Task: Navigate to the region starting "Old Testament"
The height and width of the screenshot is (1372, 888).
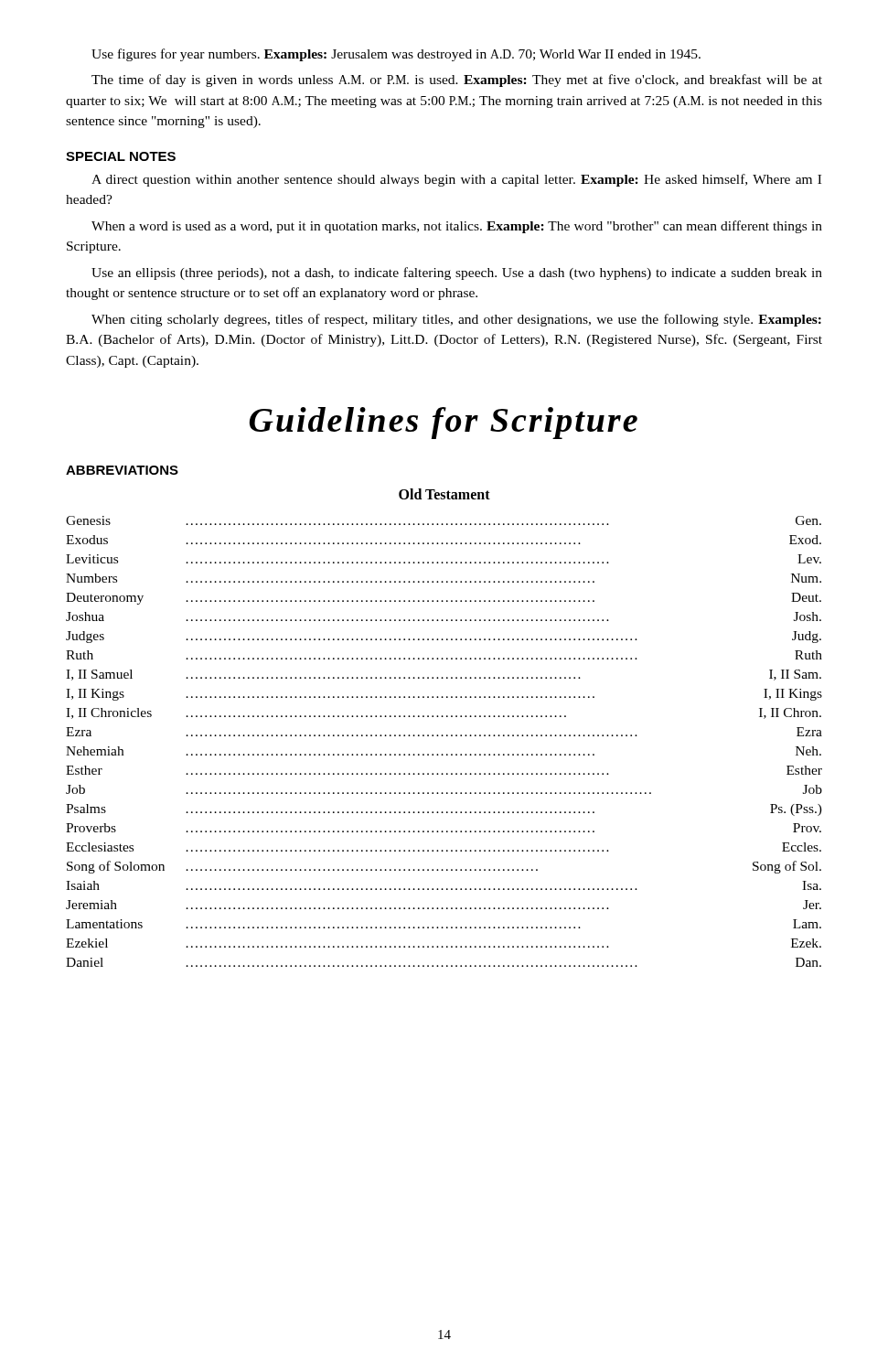Action: [444, 494]
